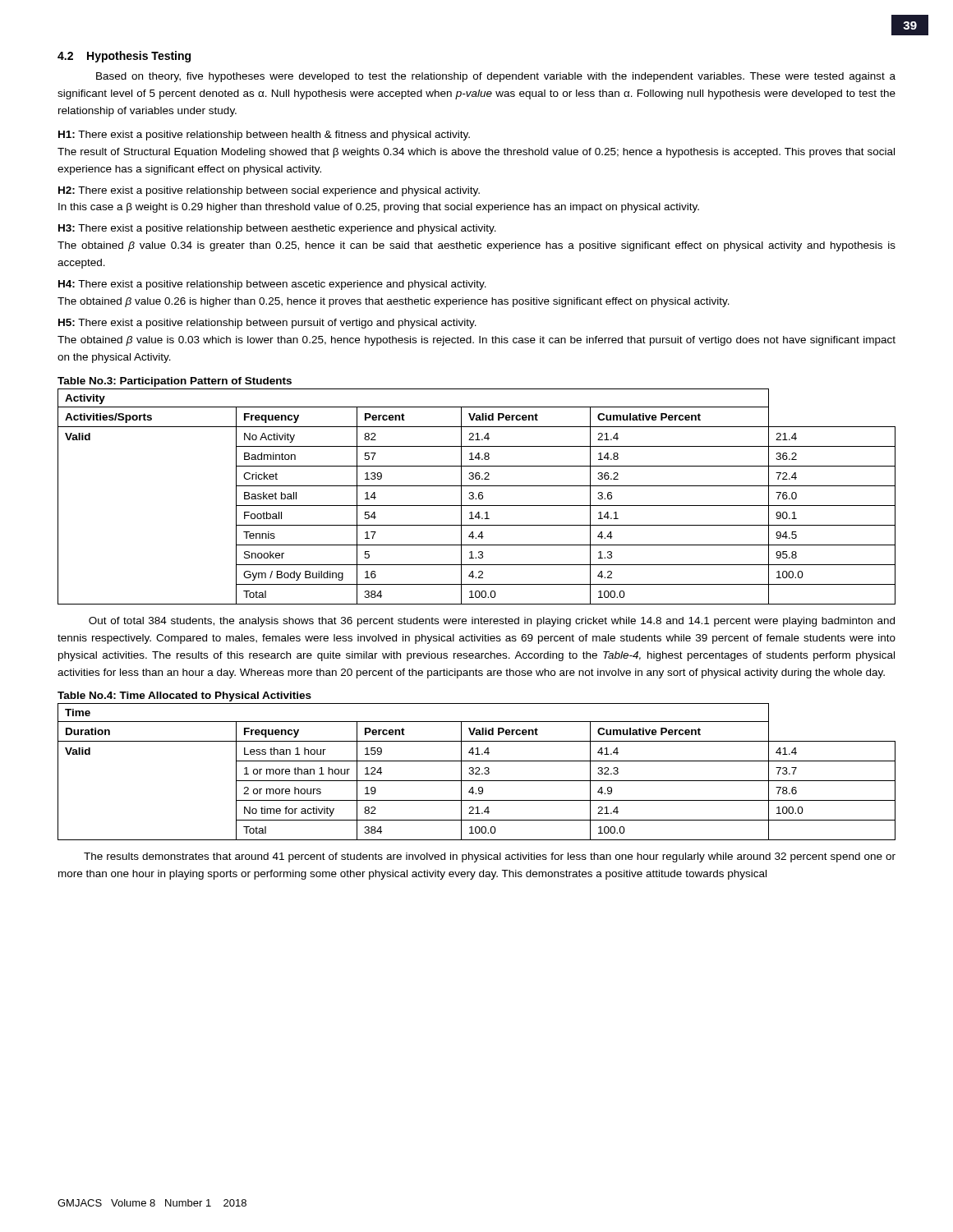The image size is (953, 1232).
Task: Where is the caption that starts "Table No.4: Time Allocated to Physical"?
Action: (184, 696)
